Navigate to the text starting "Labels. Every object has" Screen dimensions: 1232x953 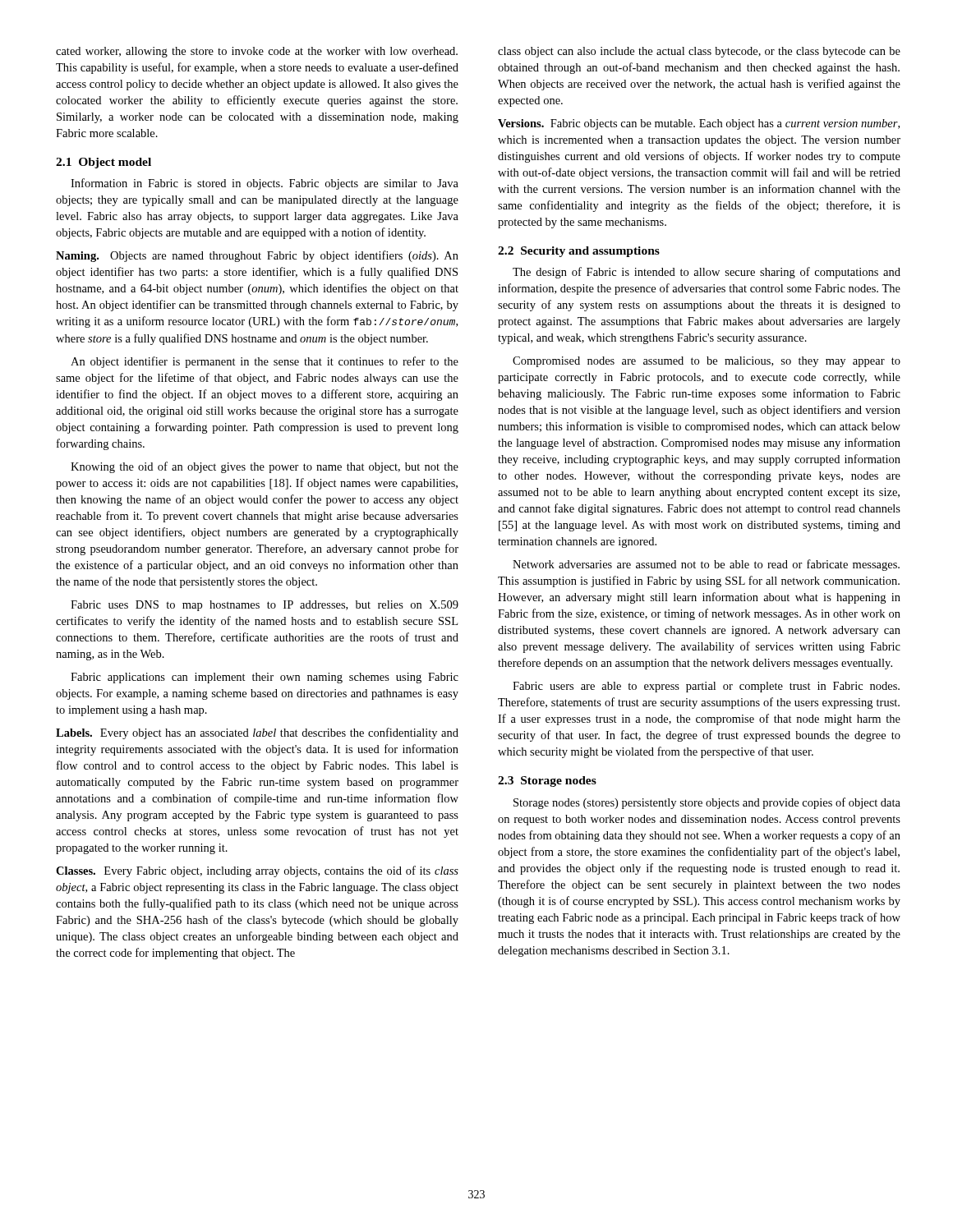pos(257,790)
